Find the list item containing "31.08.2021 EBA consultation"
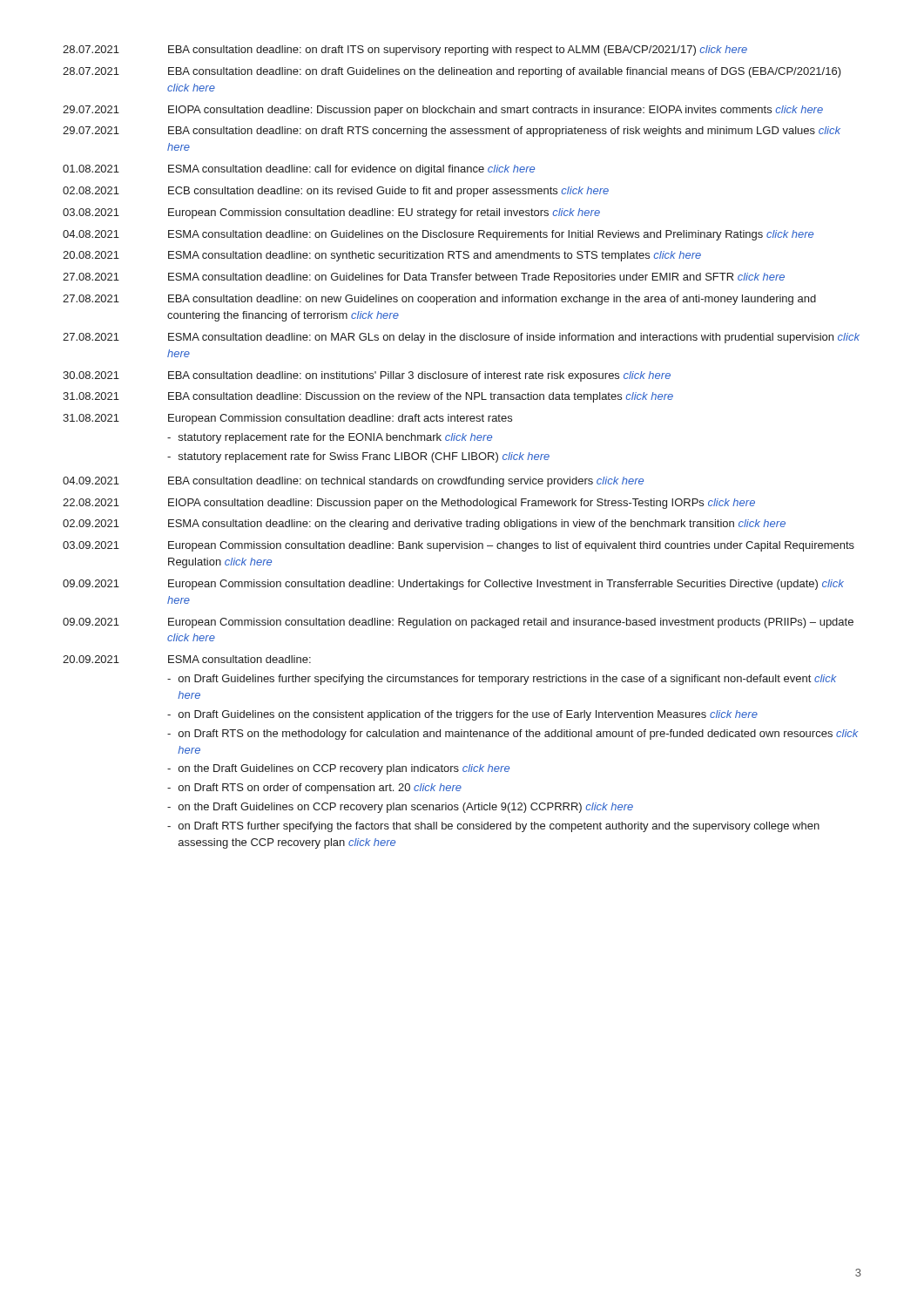This screenshot has width=924, height=1307. tap(462, 397)
